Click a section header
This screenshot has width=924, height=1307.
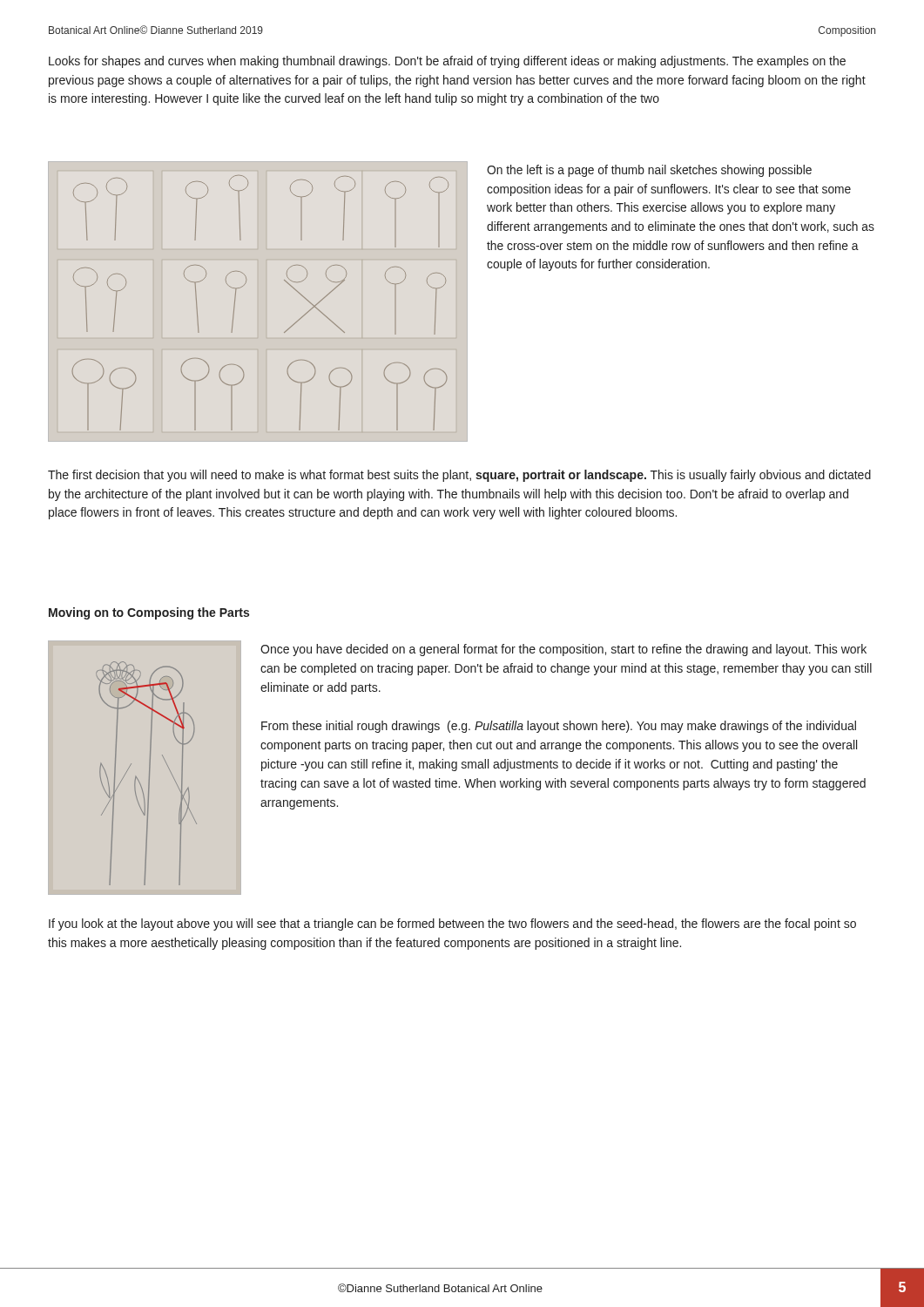click(x=149, y=613)
